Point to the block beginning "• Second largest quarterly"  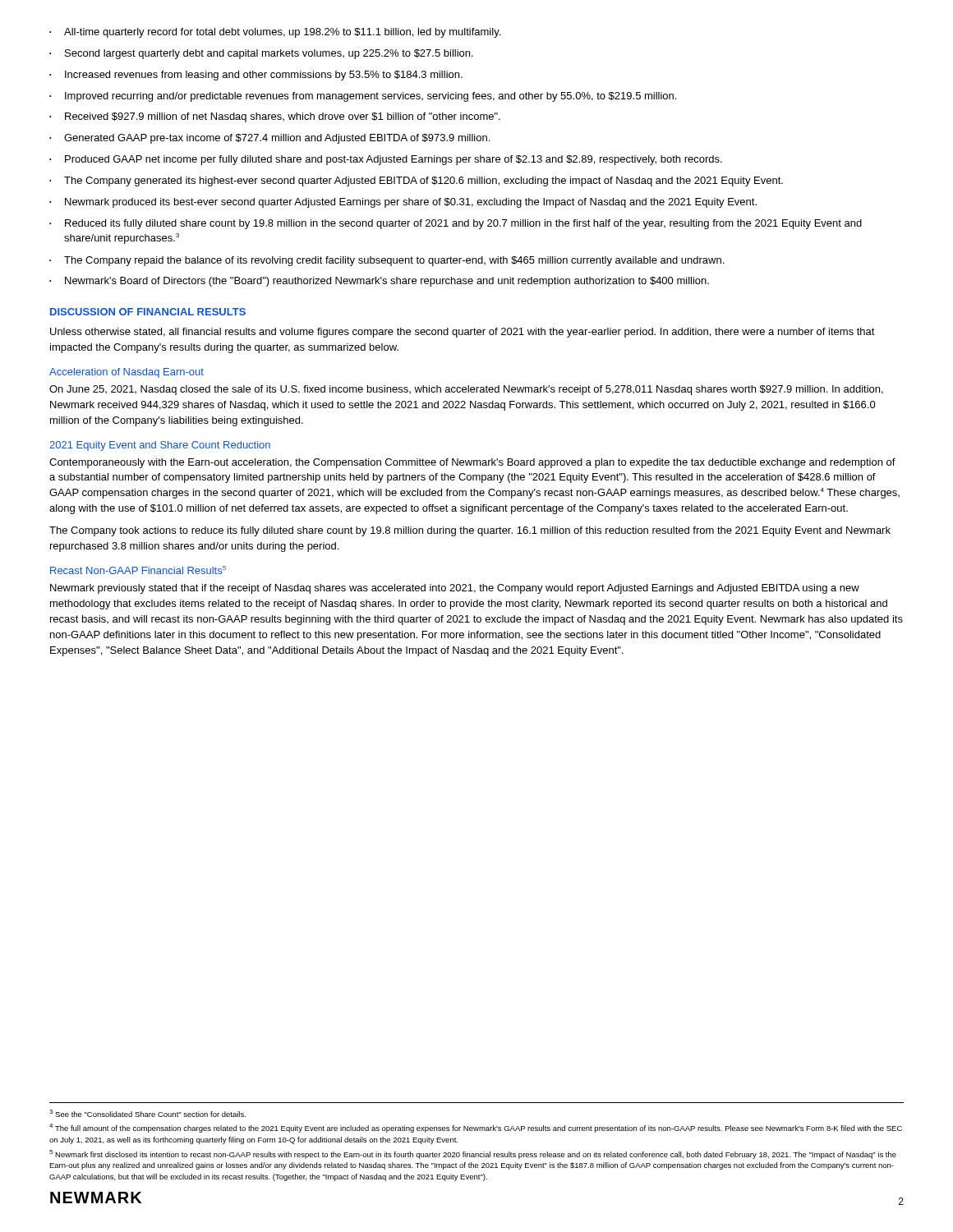click(476, 54)
